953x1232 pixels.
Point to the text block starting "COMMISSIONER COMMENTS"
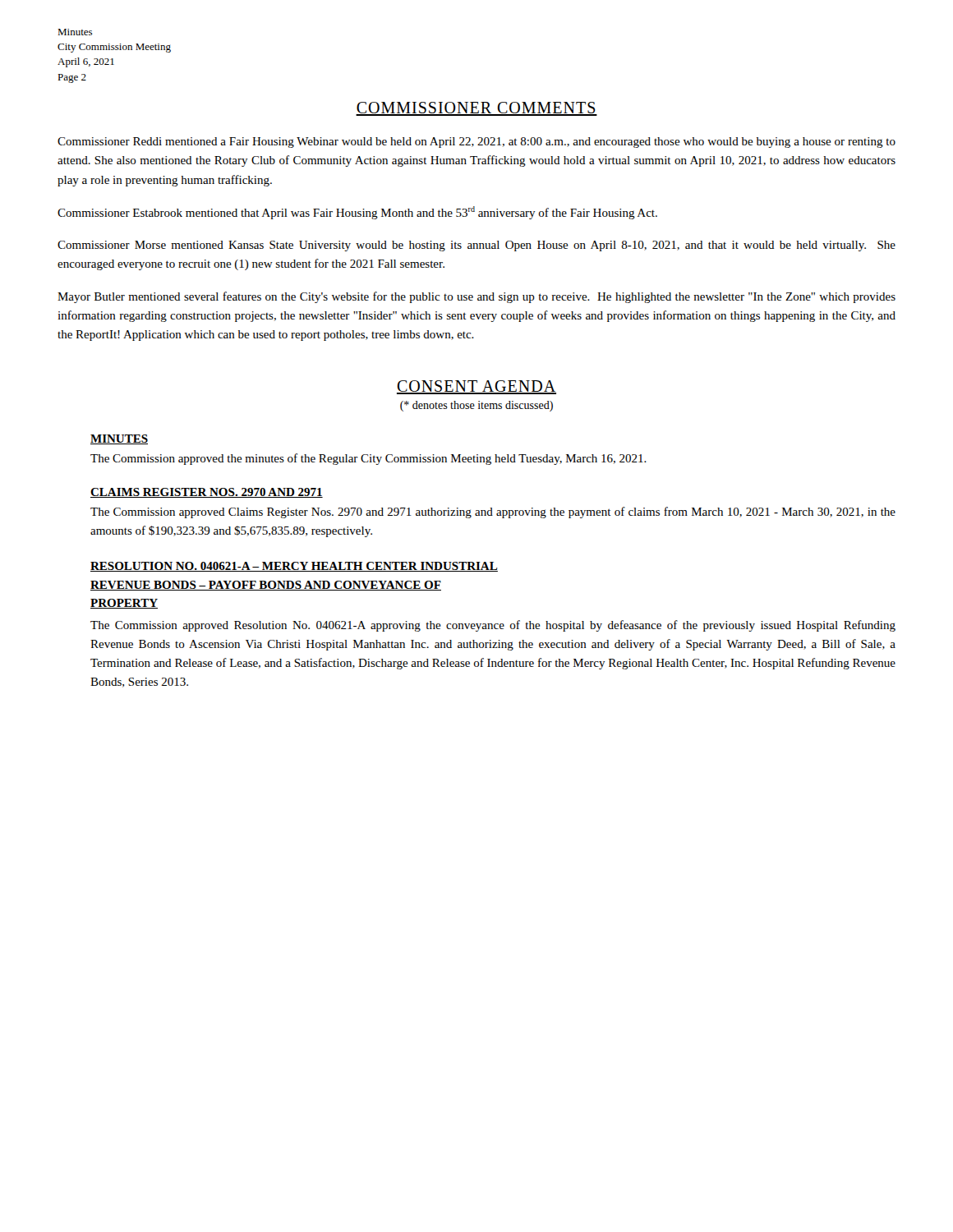(x=476, y=108)
